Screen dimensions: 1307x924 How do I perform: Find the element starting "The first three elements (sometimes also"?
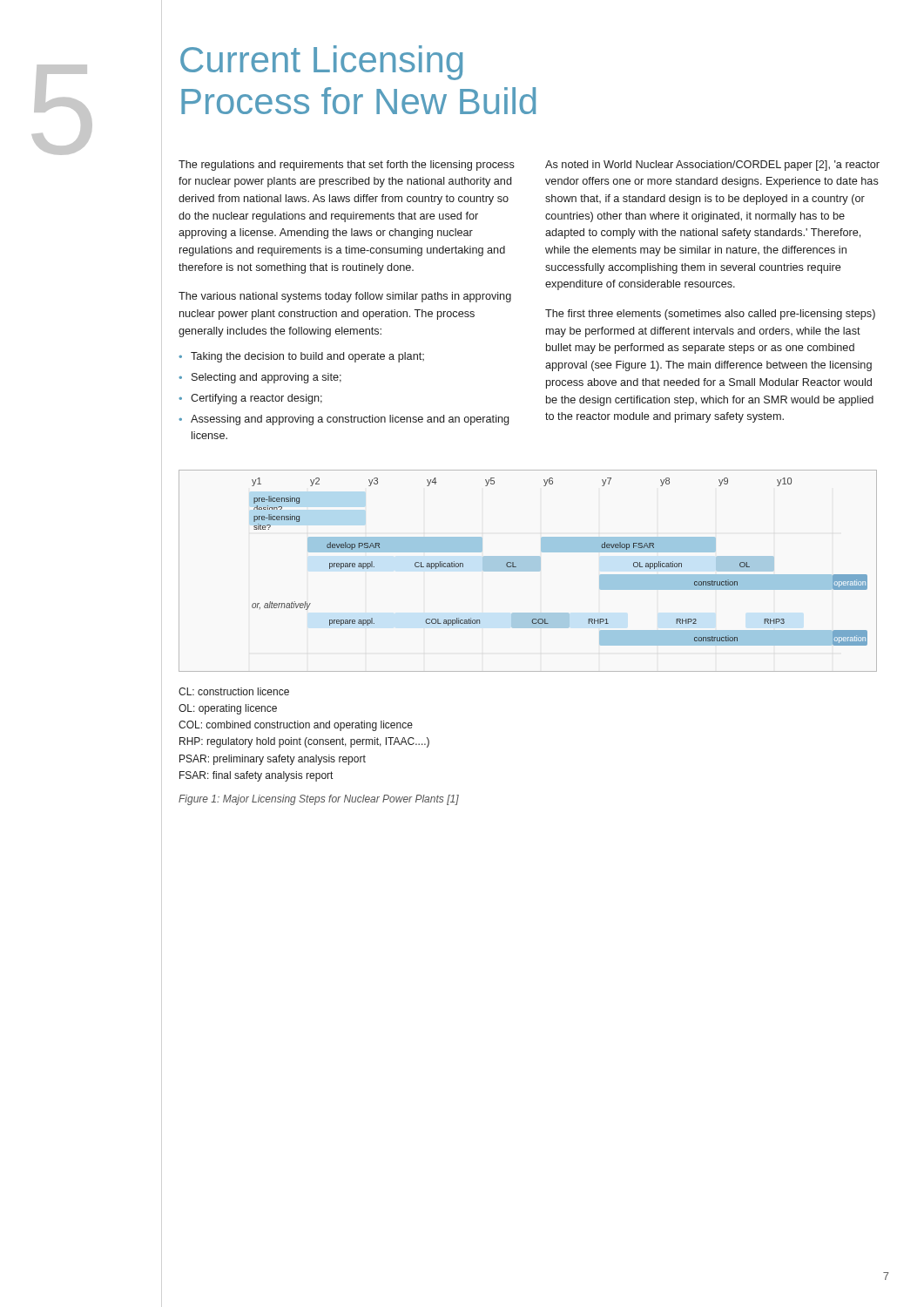pyautogui.click(x=710, y=365)
